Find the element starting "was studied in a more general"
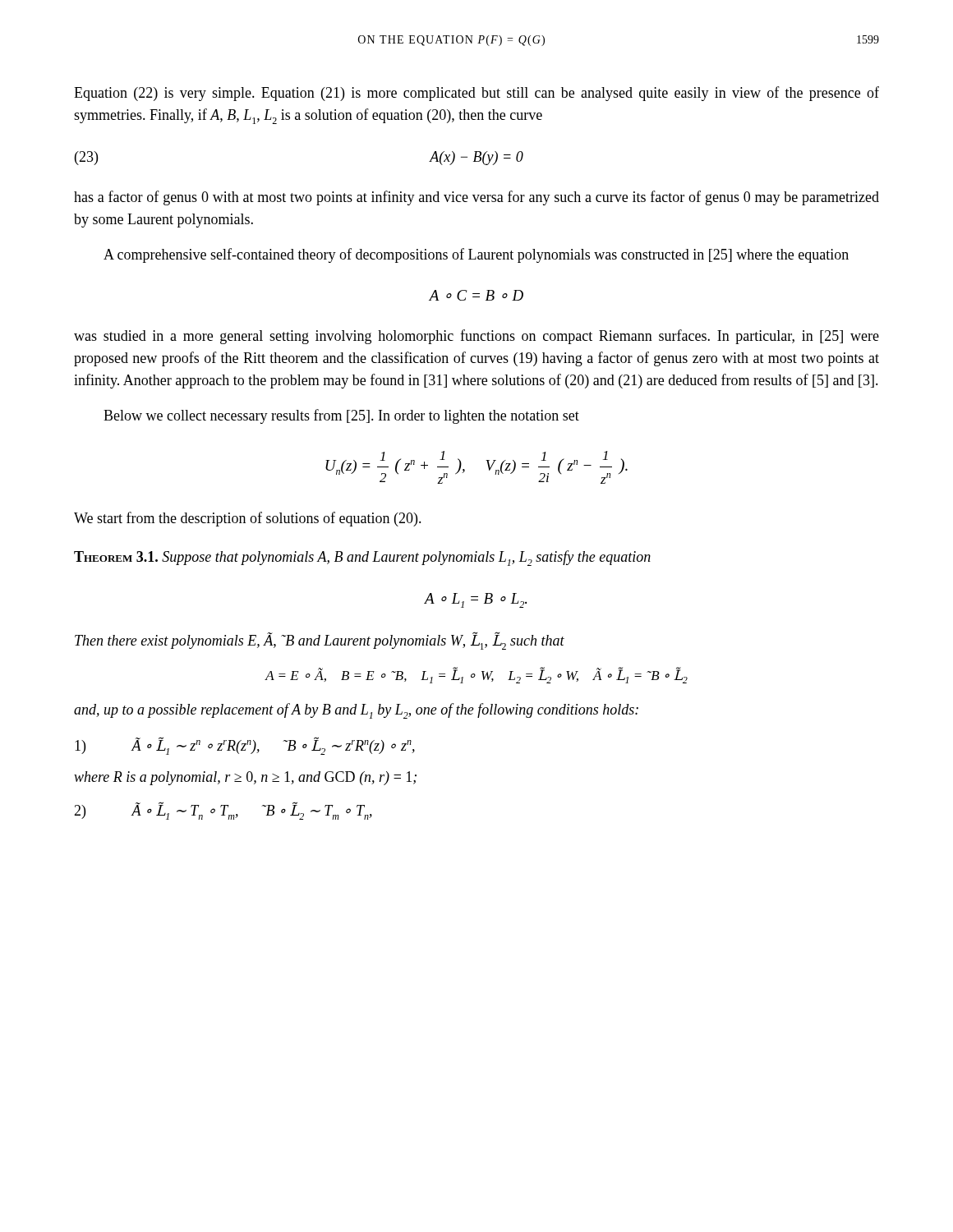 (476, 359)
